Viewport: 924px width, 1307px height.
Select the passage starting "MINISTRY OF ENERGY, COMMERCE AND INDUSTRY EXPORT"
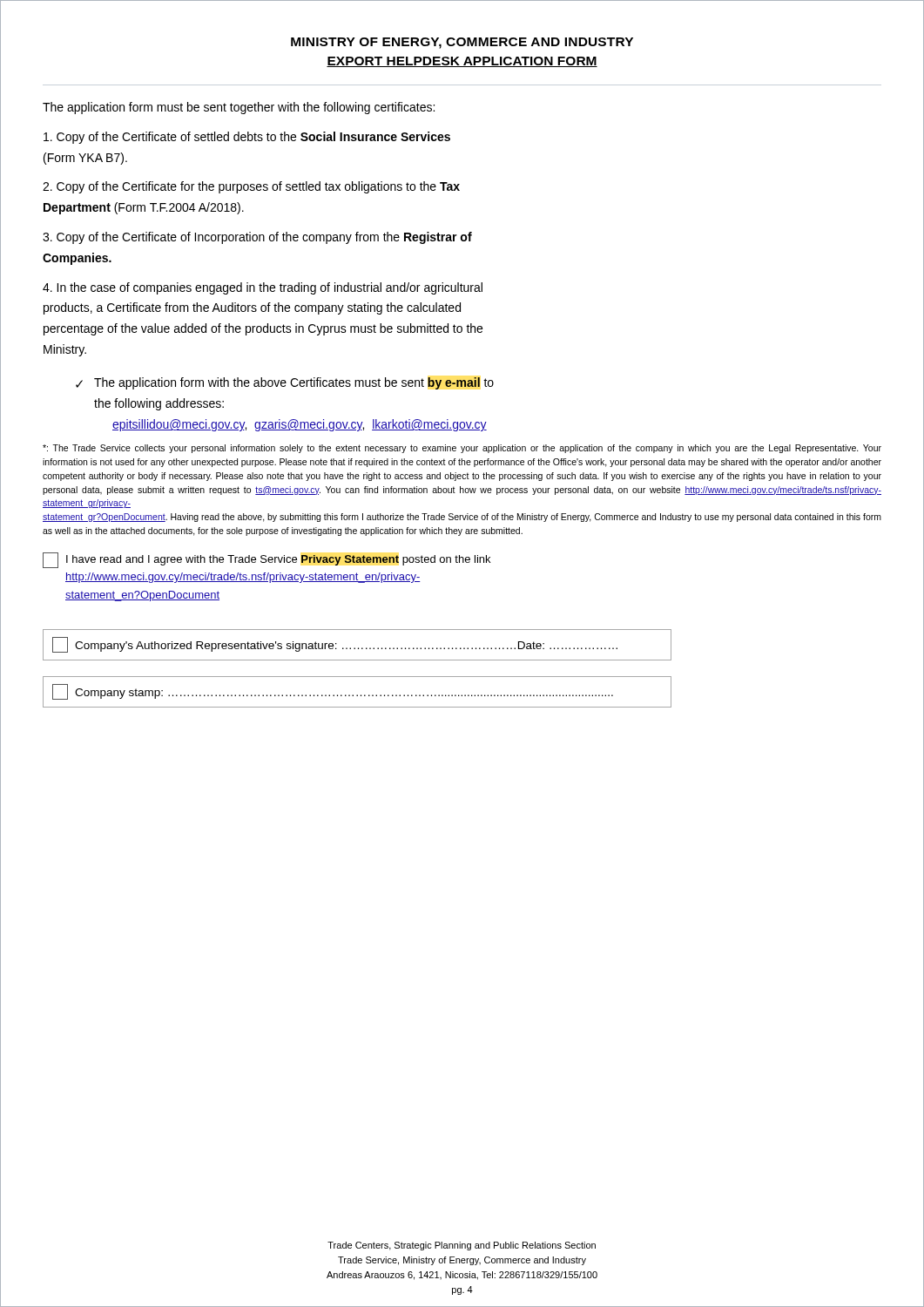coord(462,51)
